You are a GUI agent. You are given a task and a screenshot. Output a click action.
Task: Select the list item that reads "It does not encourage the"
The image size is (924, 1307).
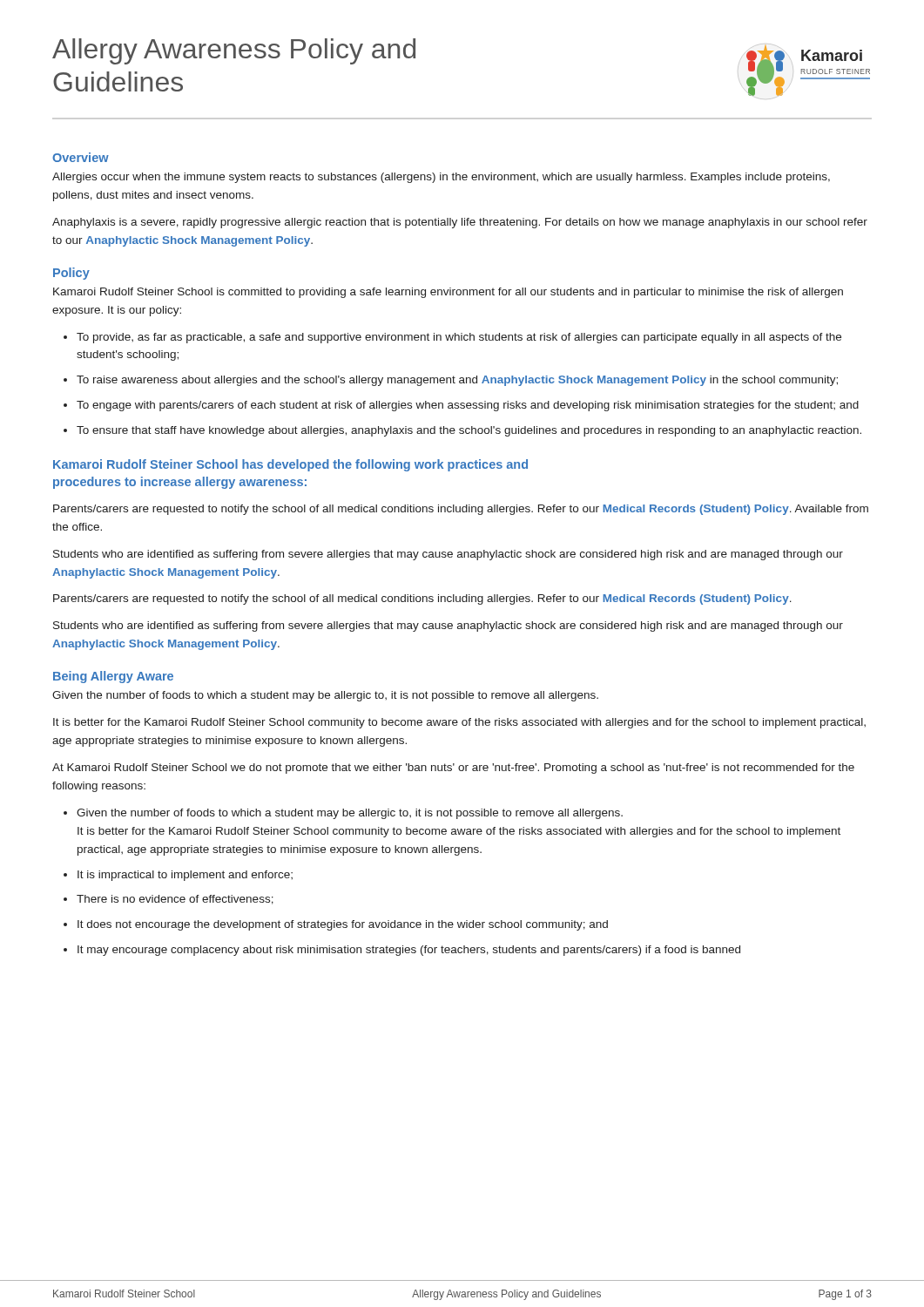(x=343, y=924)
